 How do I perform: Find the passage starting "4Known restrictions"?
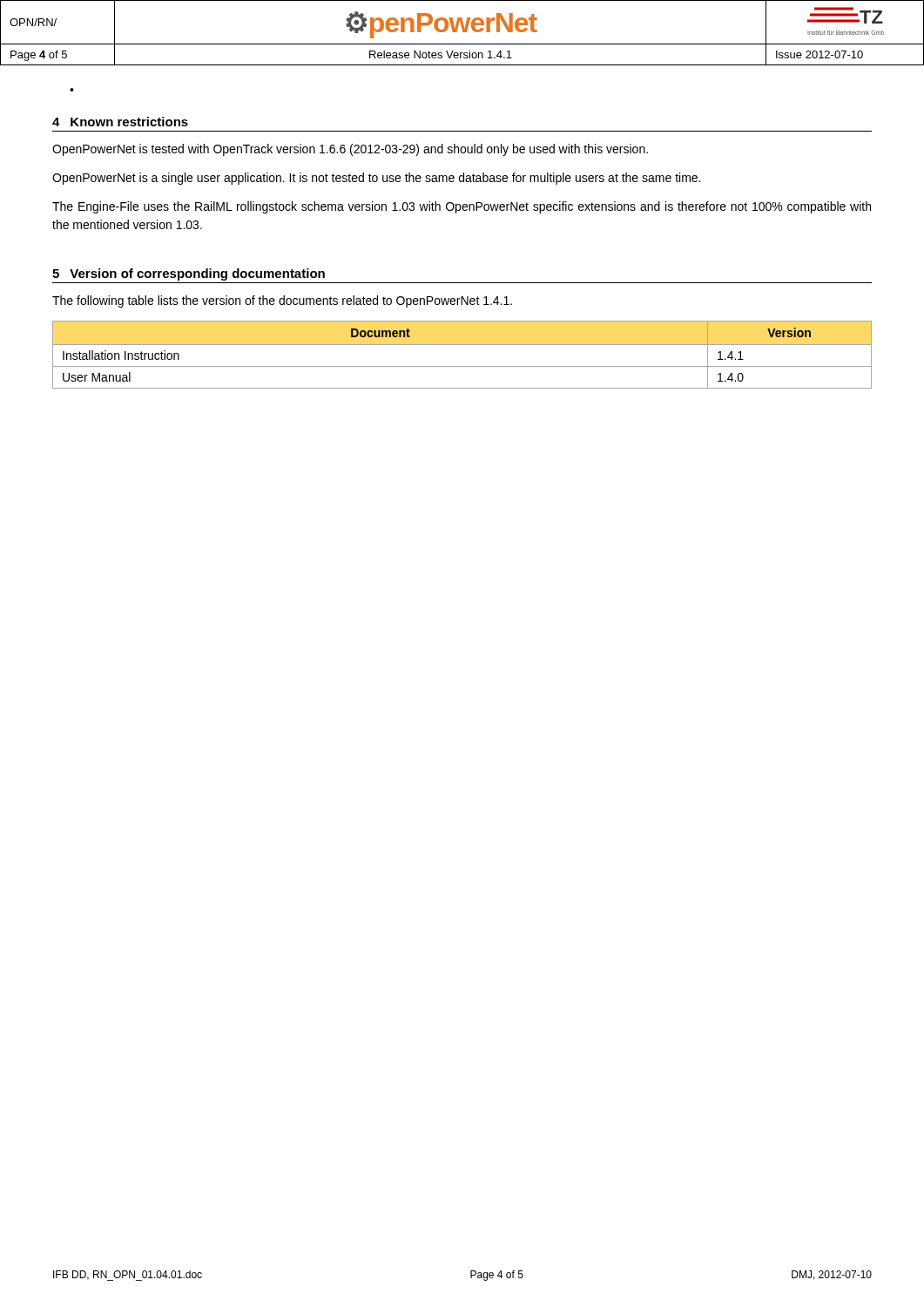coord(120,122)
